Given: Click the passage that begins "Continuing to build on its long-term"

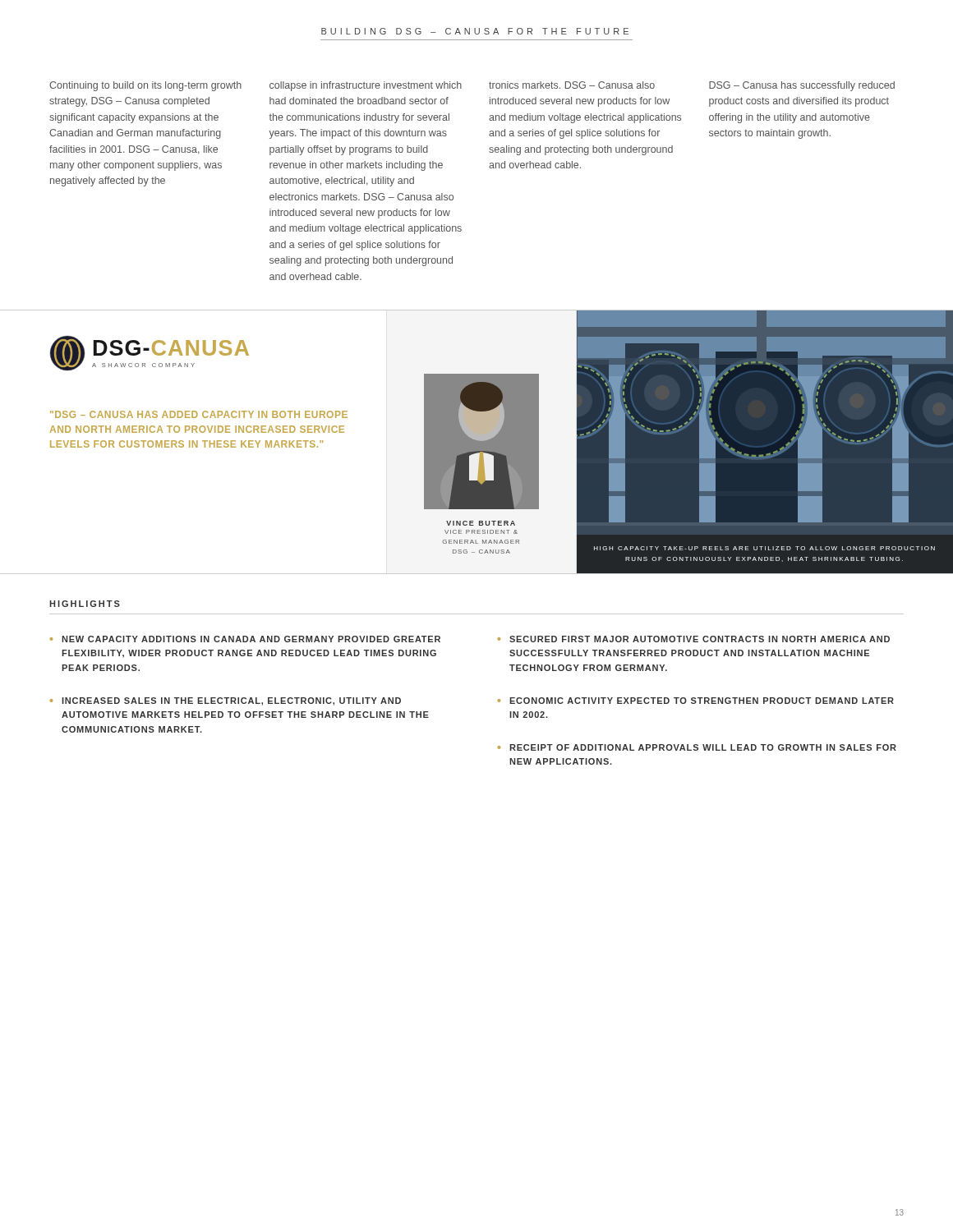Looking at the screenshot, I should pyautogui.click(x=145, y=133).
